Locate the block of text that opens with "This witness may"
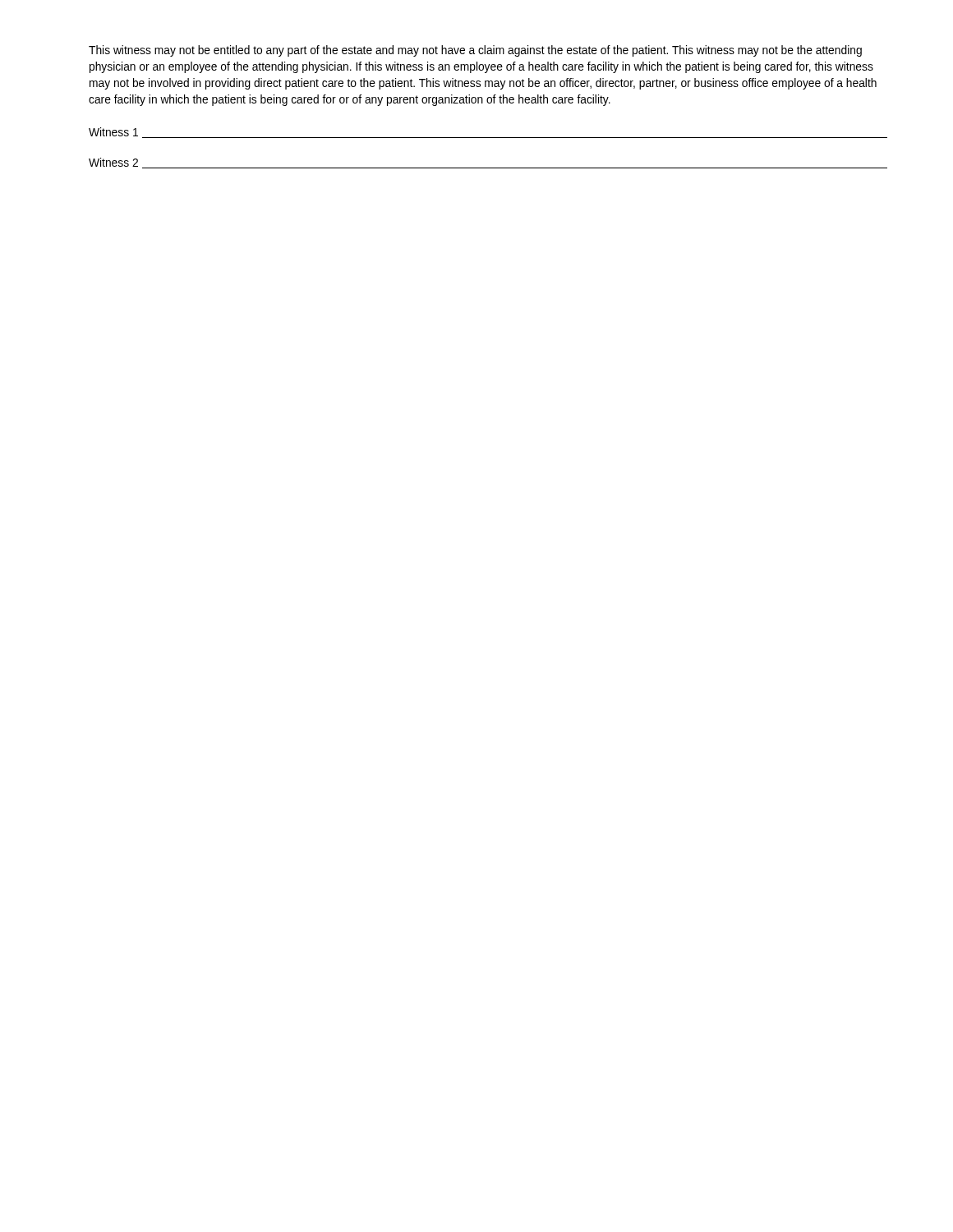The height and width of the screenshot is (1232, 953). coord(488,76)
